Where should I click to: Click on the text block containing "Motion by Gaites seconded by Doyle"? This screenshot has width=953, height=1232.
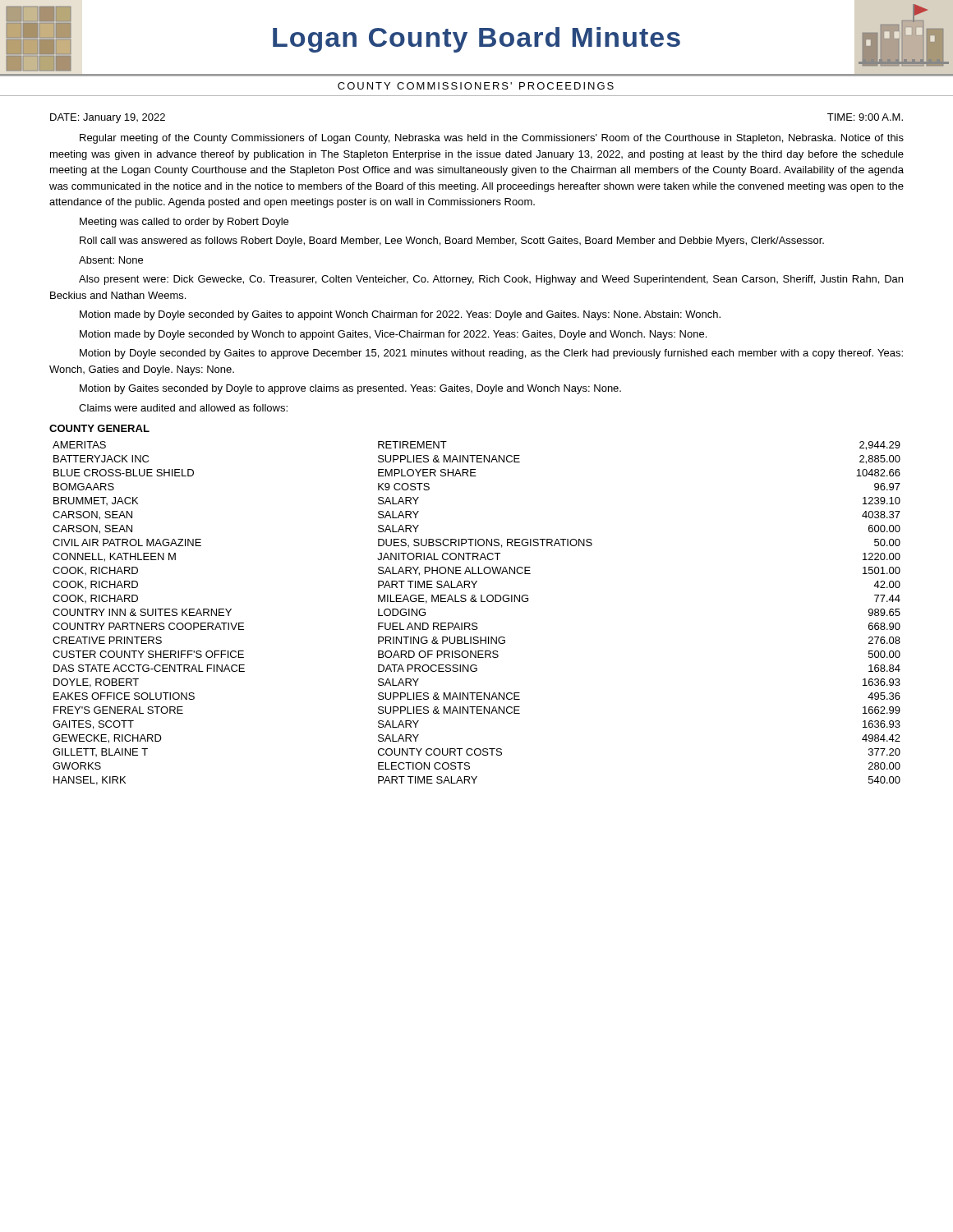350,388
